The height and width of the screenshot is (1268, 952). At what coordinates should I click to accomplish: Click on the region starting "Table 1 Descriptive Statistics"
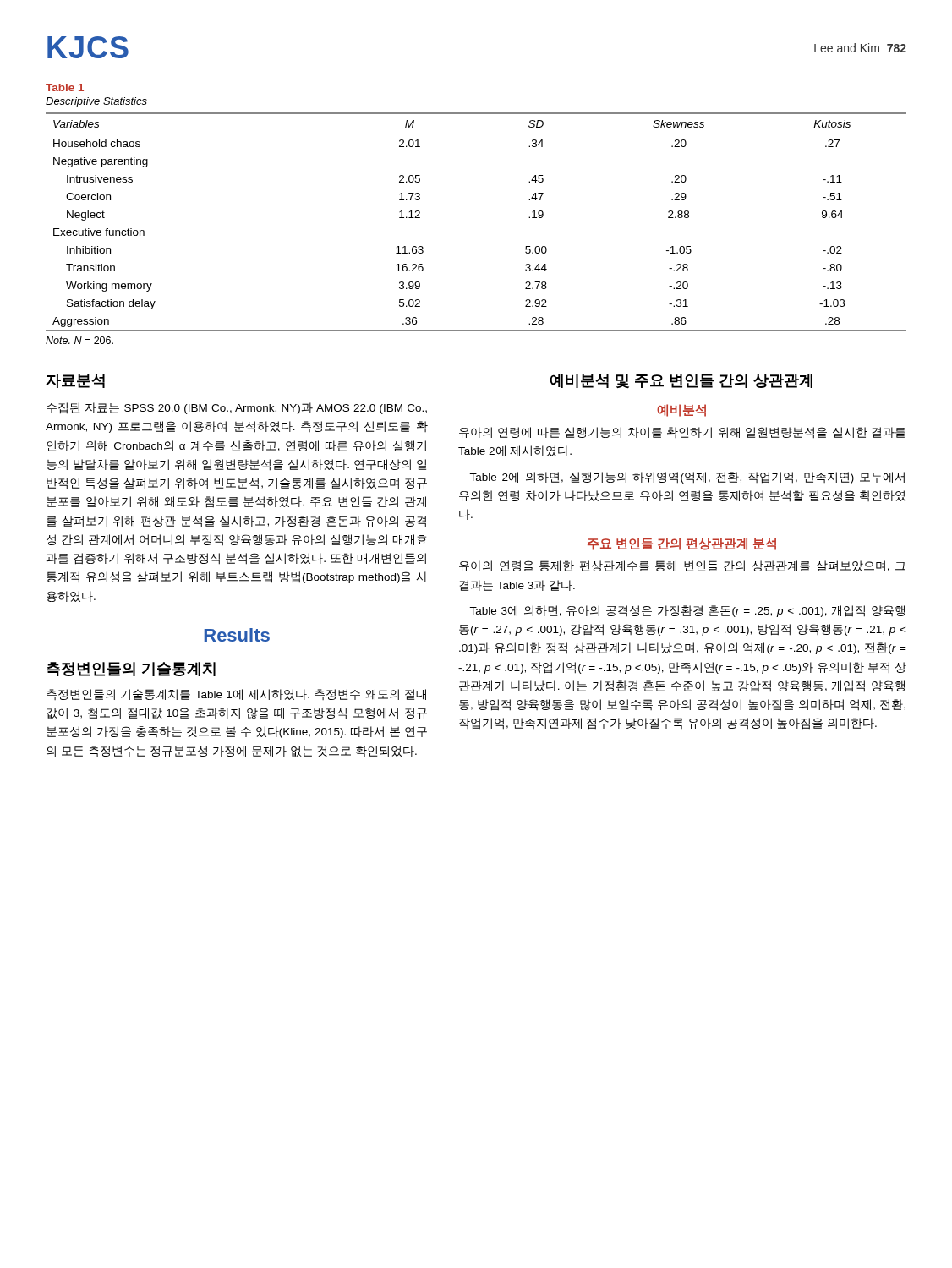(x=65, y=87)
